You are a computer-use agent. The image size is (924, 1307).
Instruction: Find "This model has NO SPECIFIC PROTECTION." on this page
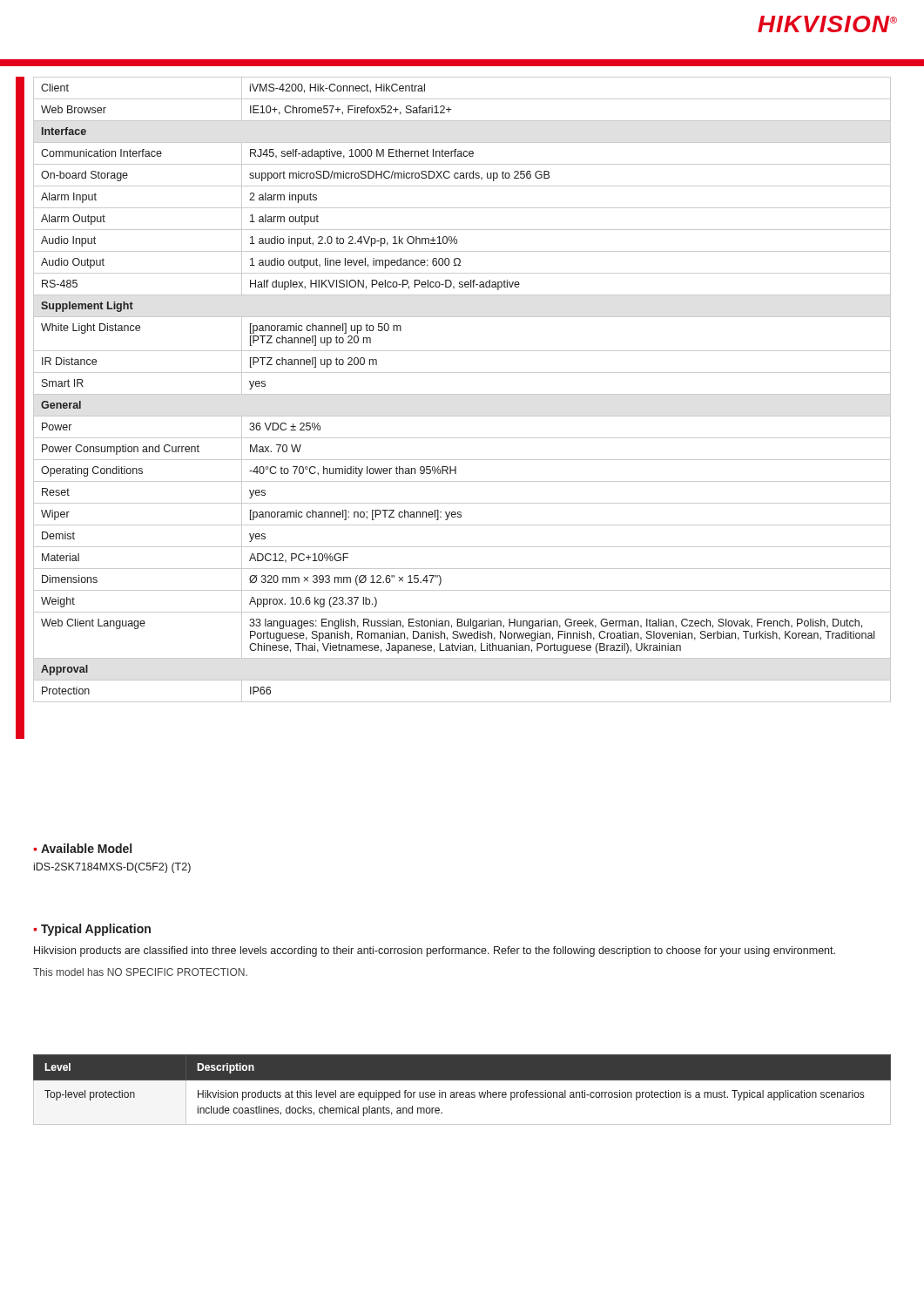140,972
